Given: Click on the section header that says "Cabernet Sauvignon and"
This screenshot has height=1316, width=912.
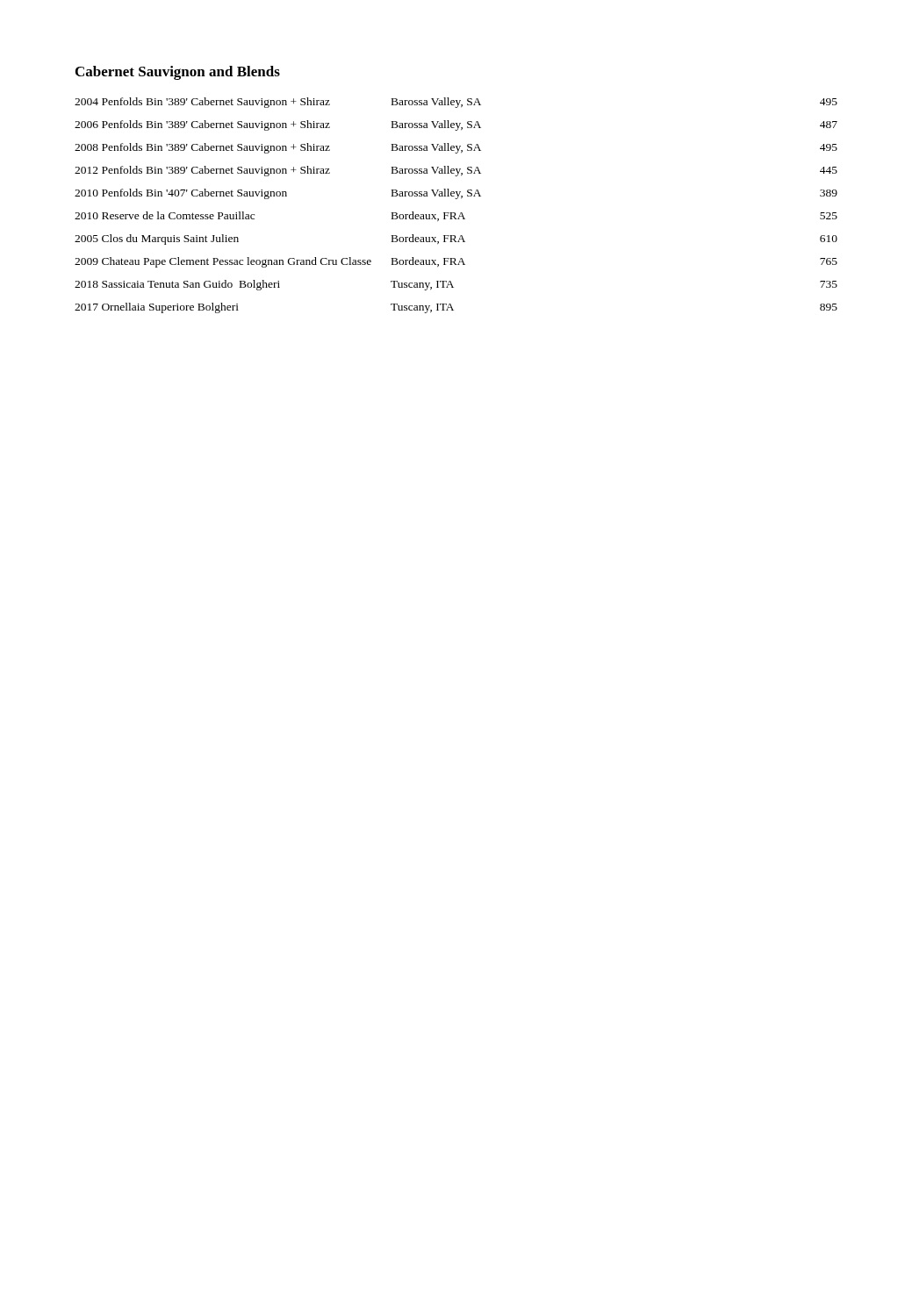Looking at the screenshot, I should [x=177, y=72].
